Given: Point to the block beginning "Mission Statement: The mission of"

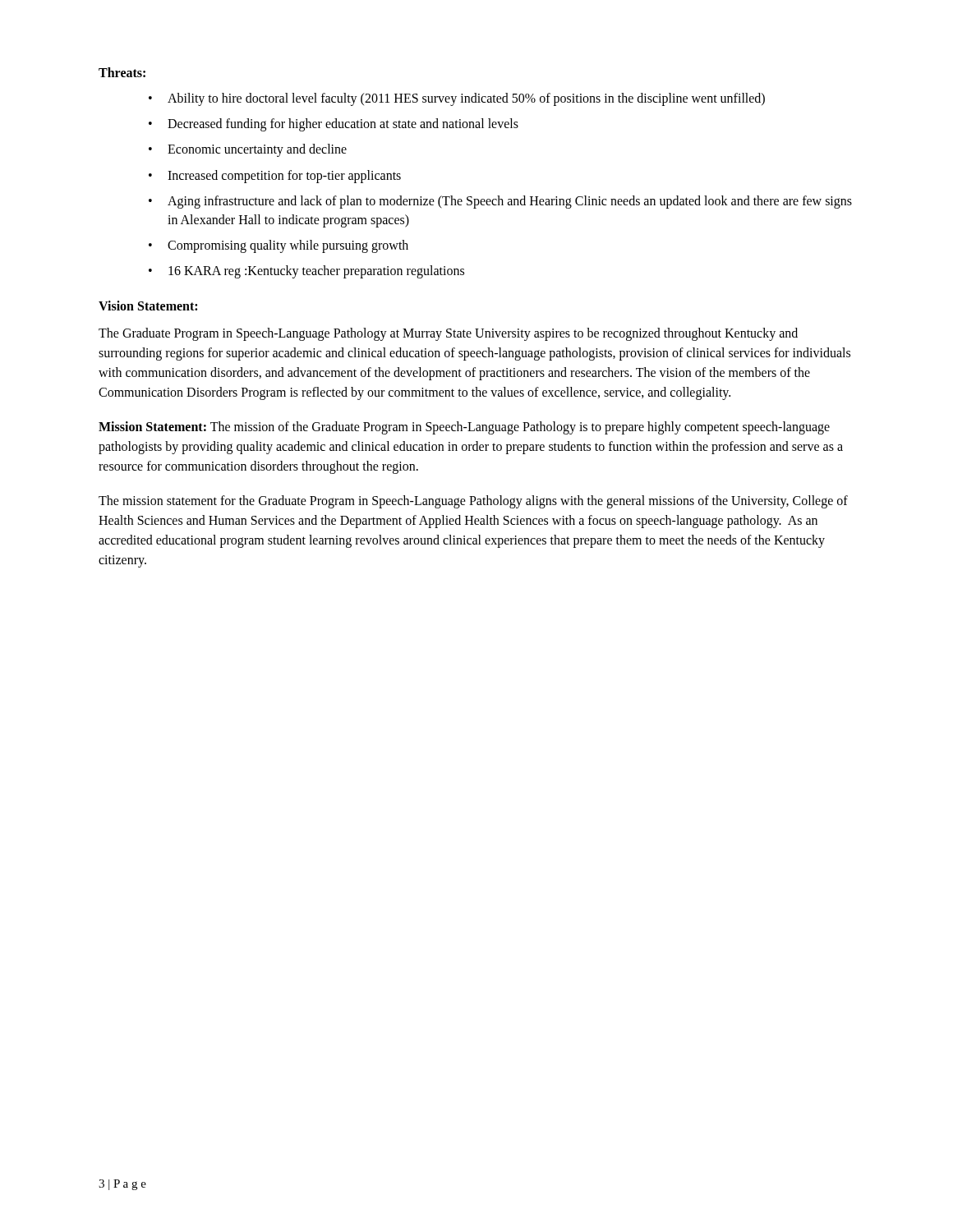Looking at the screenshot, I should tap(471, 446).
